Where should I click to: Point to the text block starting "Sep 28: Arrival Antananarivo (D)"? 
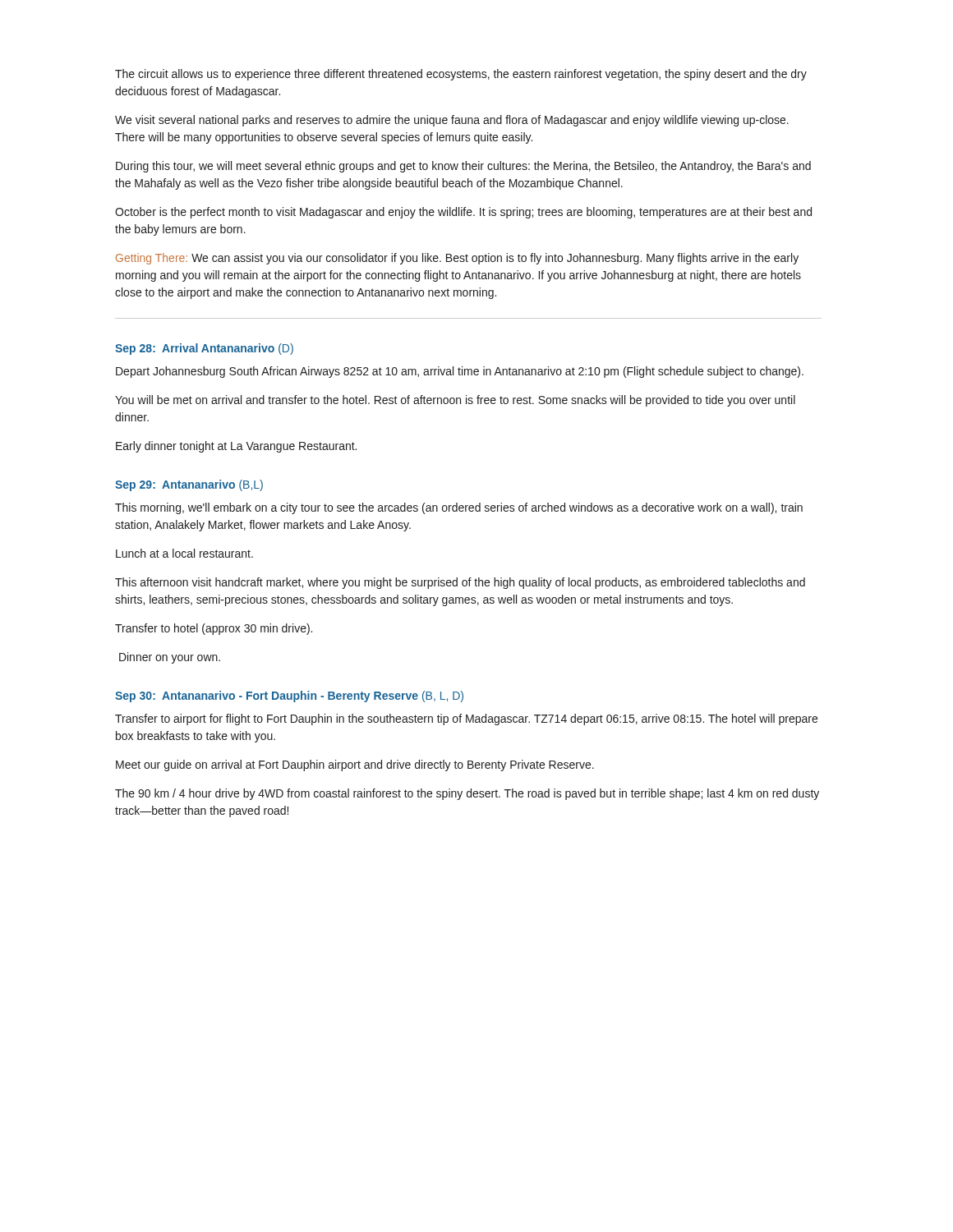pyautogui.click(x=204, y=348)
